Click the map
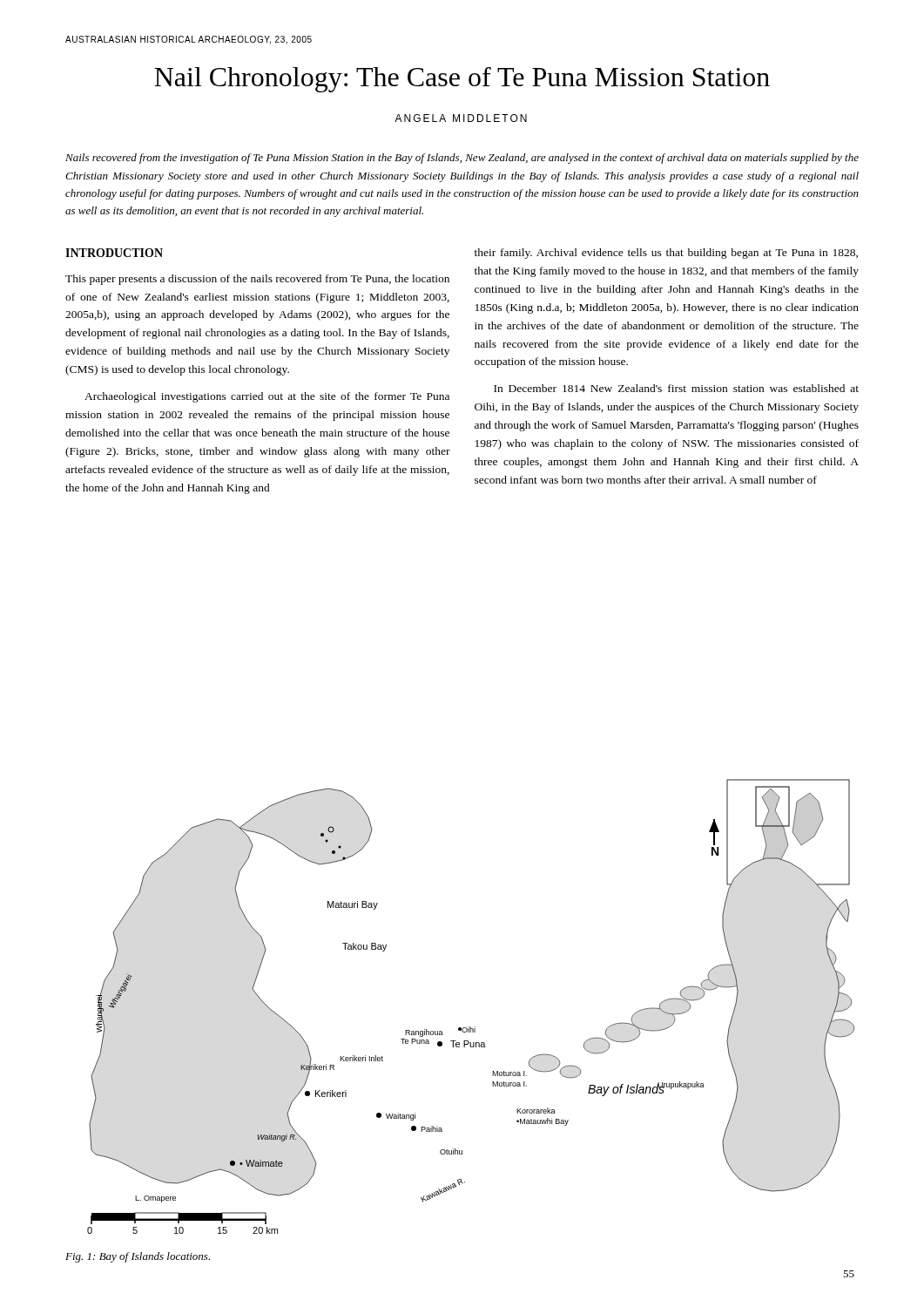This screenshot has width=924, height=1307. tap(462, 1019)
